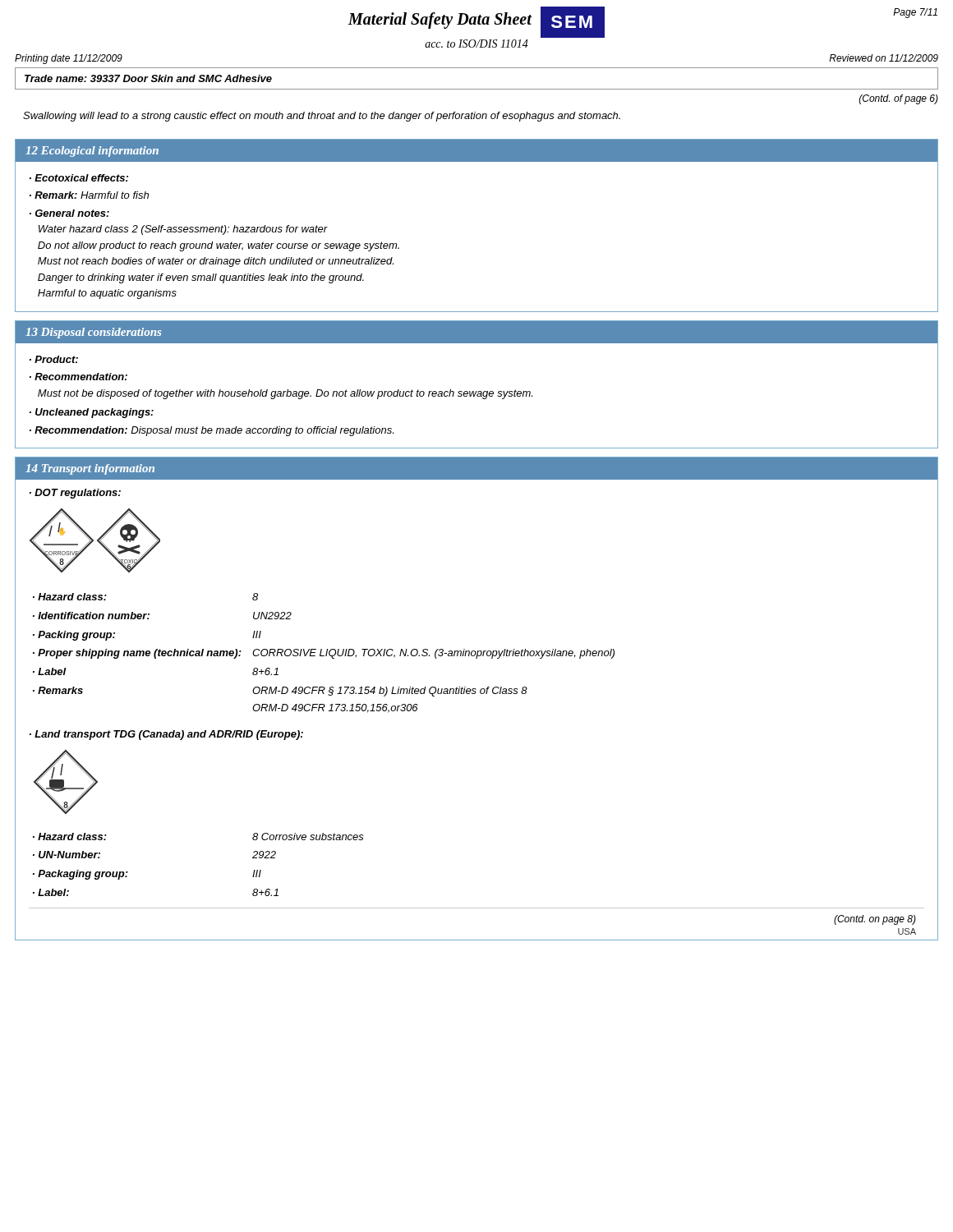Find "· Remark: Harmful to fish" on this page
This screenshot has height=1232, width=953.
(89, 195)
